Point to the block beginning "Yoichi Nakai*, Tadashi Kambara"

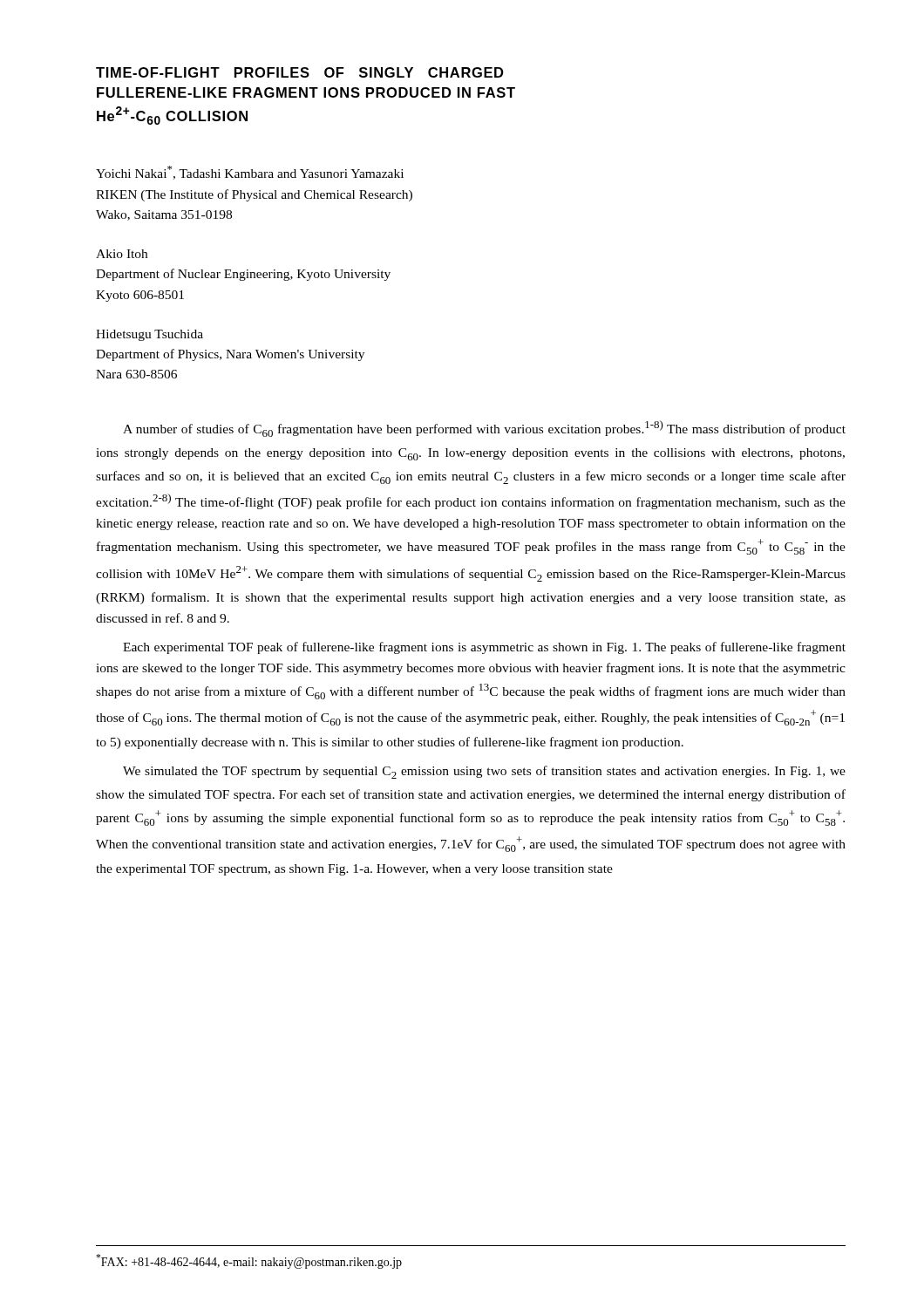coord(254,192)
